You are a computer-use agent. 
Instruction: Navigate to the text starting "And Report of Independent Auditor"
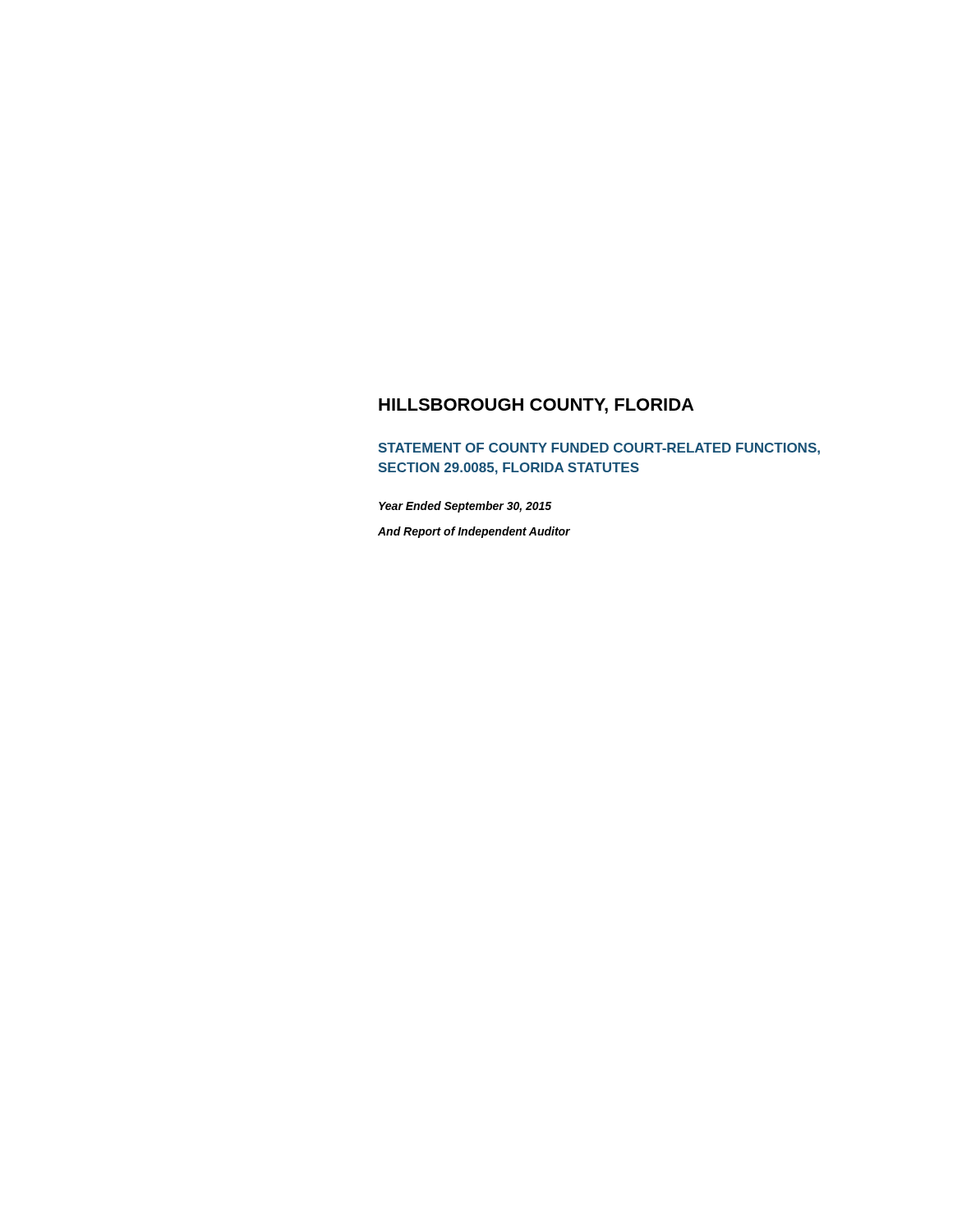point(474,531)
